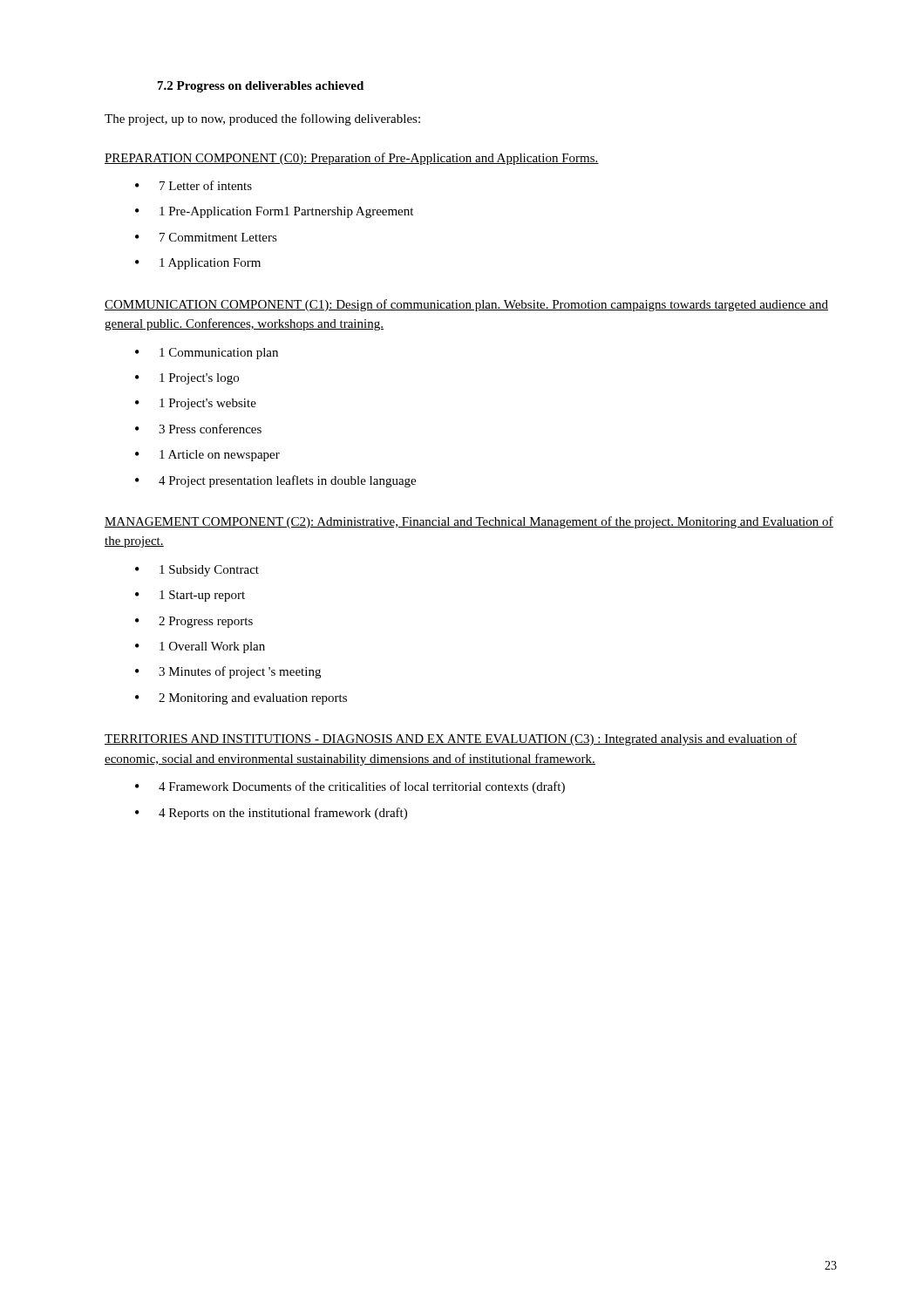
Task: Point to the passage starting "• 2 Monitoring and"
Action: click(241, 699)
